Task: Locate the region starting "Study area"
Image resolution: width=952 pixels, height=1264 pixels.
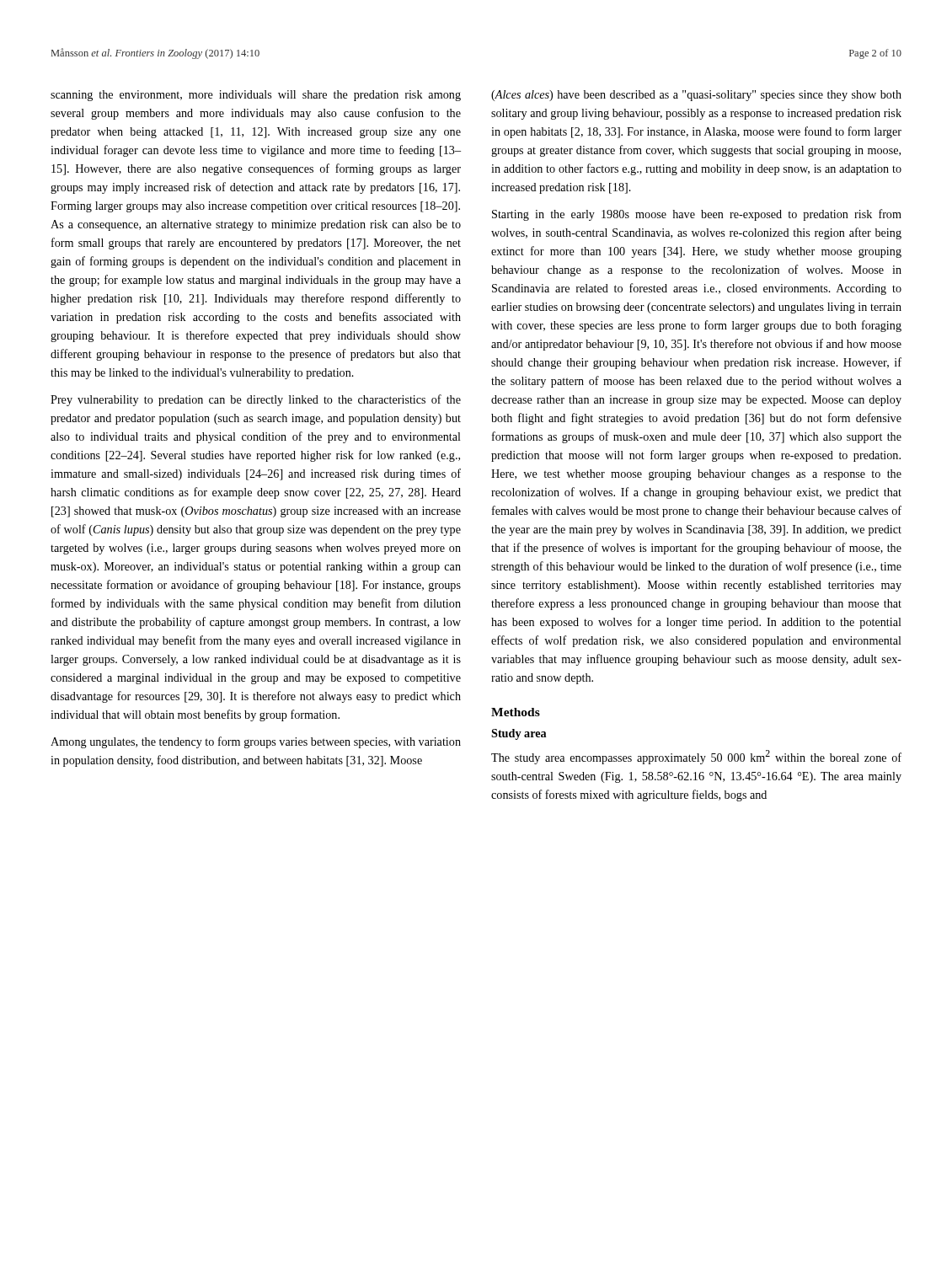Action: click(519, 733)
